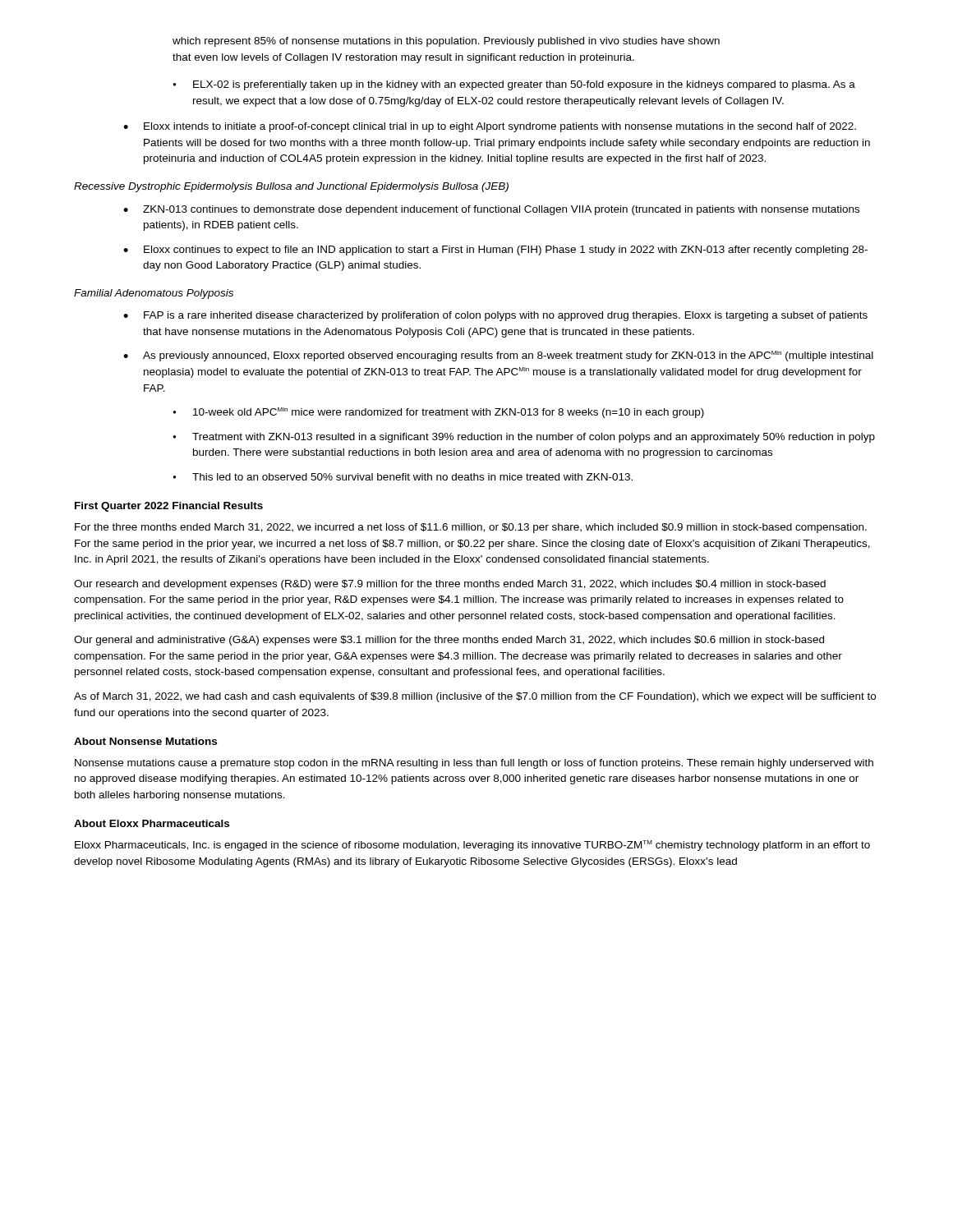Find the section header containing "First Quarter 2022 Financial"
The height and width of the screenshot is (1232, 953).
click(169, 506)
